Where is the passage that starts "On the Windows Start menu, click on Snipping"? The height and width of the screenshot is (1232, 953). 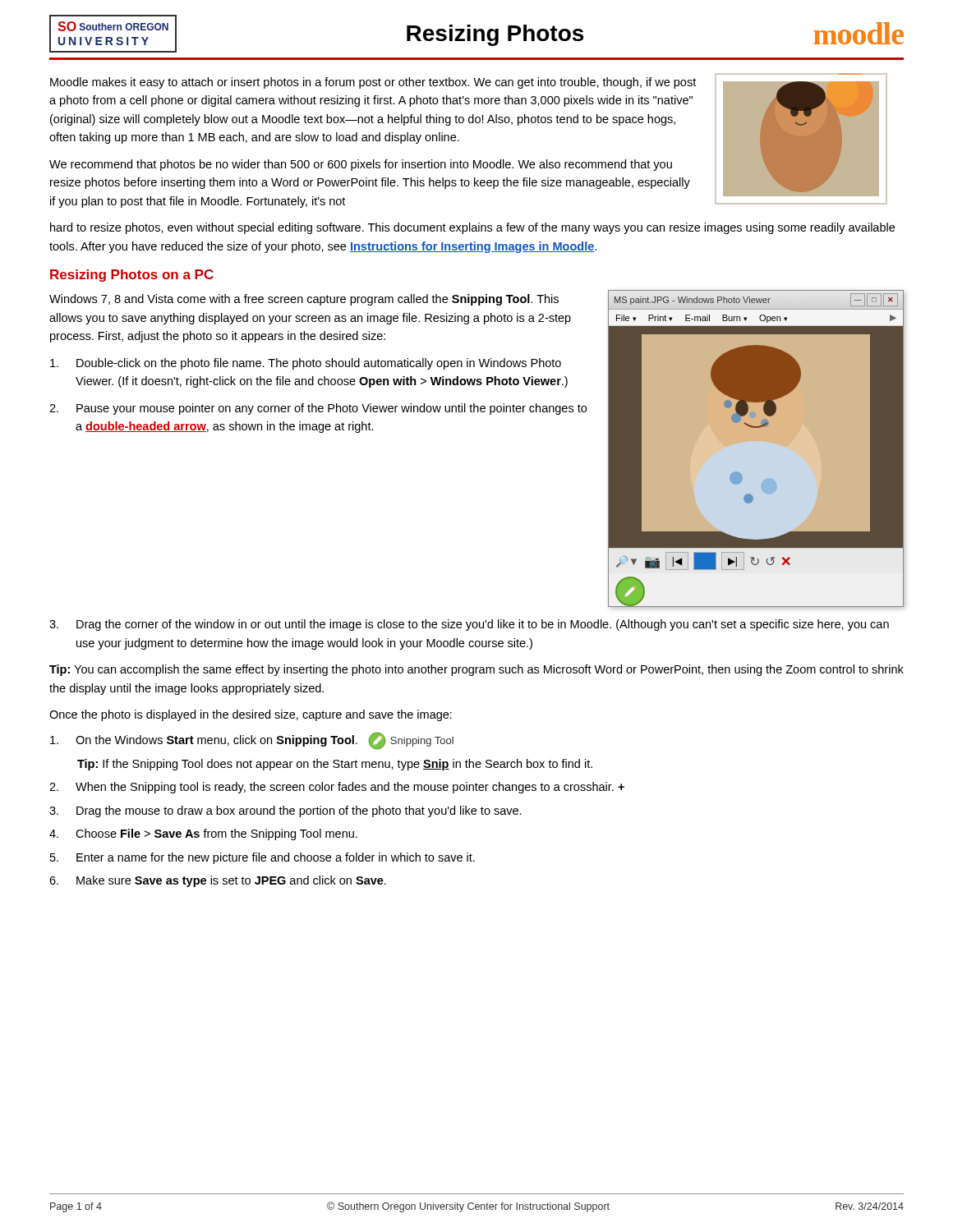click(x=252, y=740)
